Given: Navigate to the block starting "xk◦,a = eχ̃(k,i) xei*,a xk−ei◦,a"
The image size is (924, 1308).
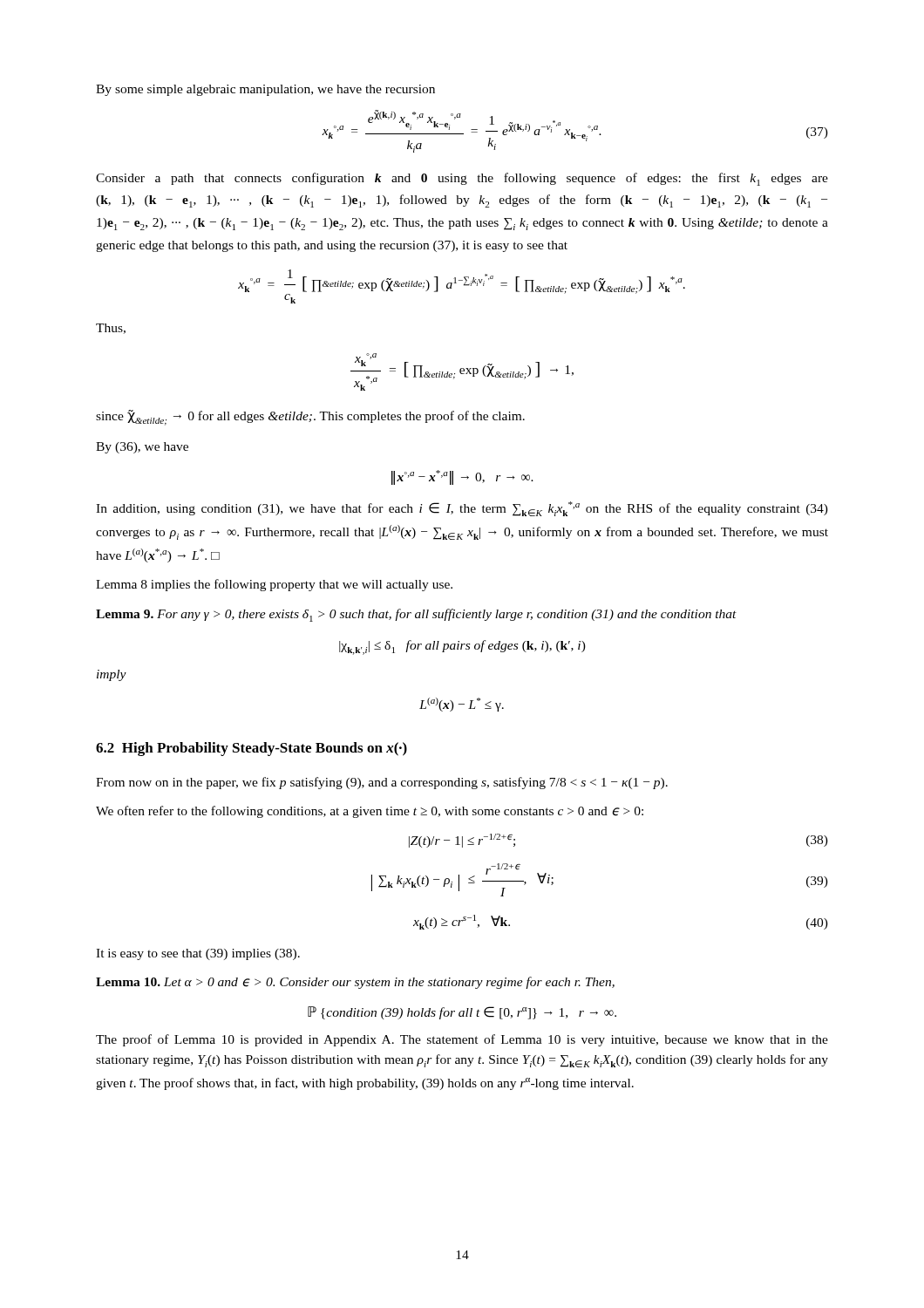Looking at the screenshot, I should pos(575,132).
